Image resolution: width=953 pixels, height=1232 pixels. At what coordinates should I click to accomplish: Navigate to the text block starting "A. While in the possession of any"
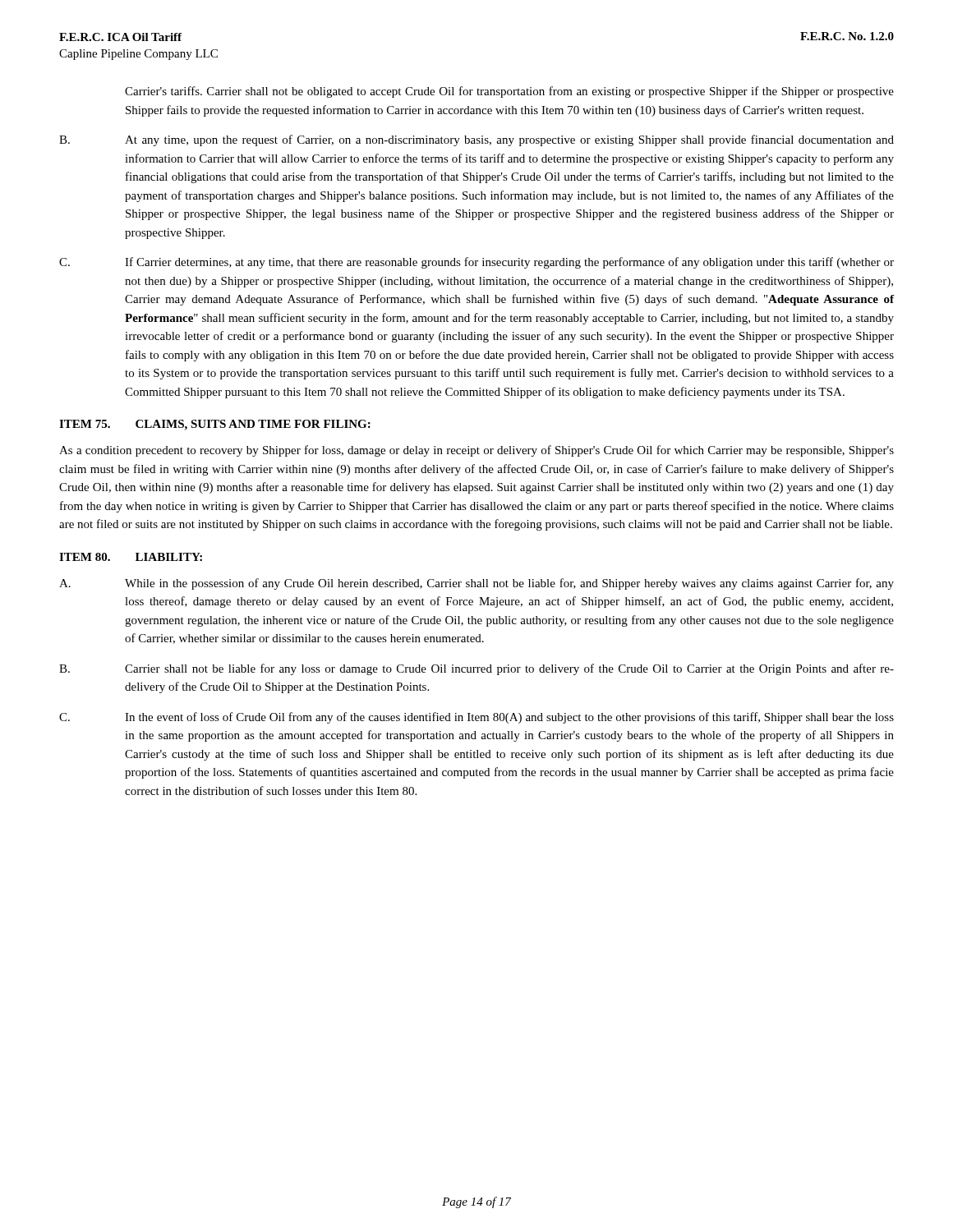coord(476,611)
